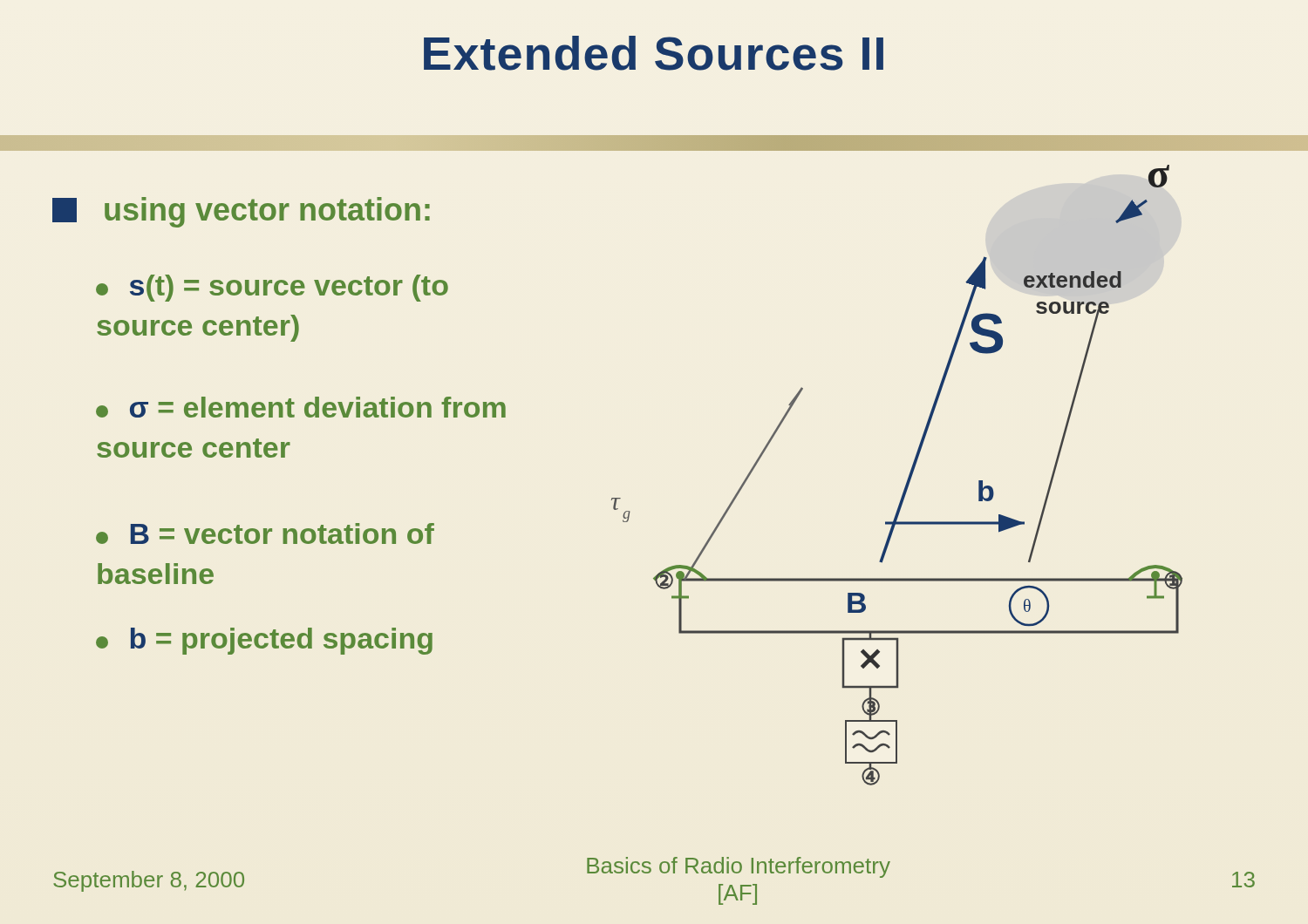The width and height of the screenshot is (1308, 924).
Task: Locate the text starting "σ = element"
Action: click(x=302, y=427)
